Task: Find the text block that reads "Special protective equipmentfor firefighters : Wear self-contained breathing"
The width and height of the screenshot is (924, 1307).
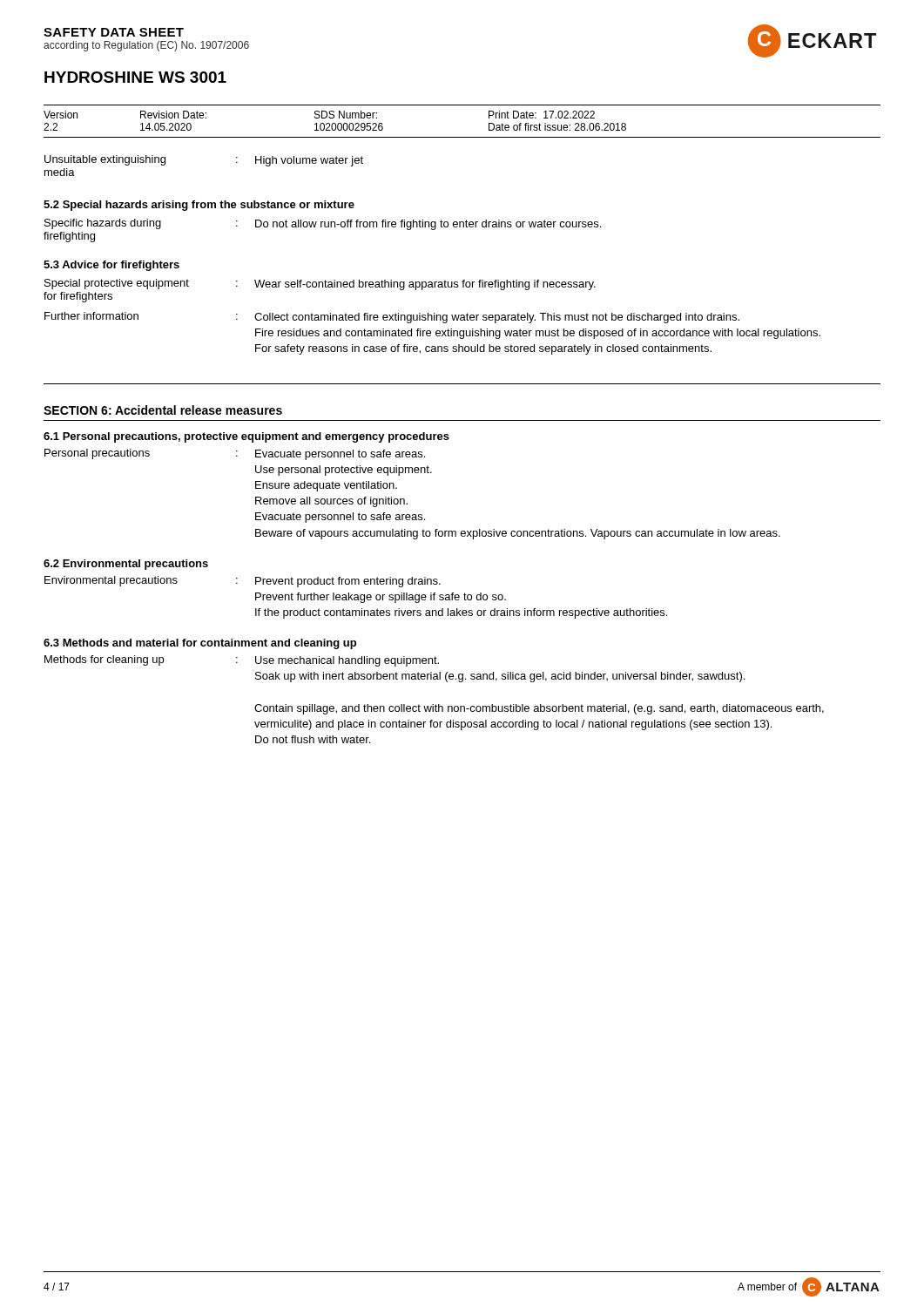Action: click(462, 289)
